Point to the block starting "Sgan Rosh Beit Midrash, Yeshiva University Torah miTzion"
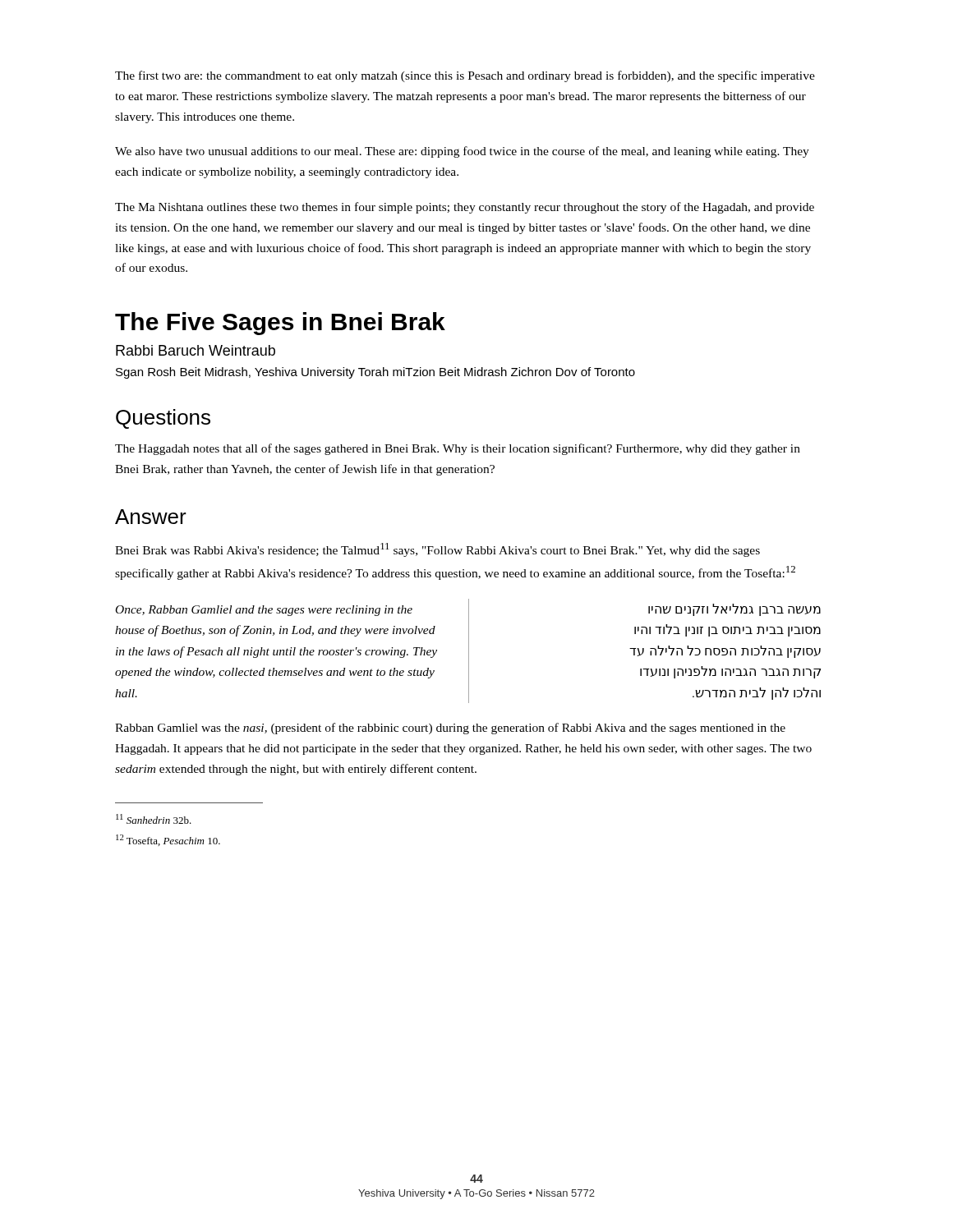Viewport: 953px width, 1232px height. [x=375, y=372]
